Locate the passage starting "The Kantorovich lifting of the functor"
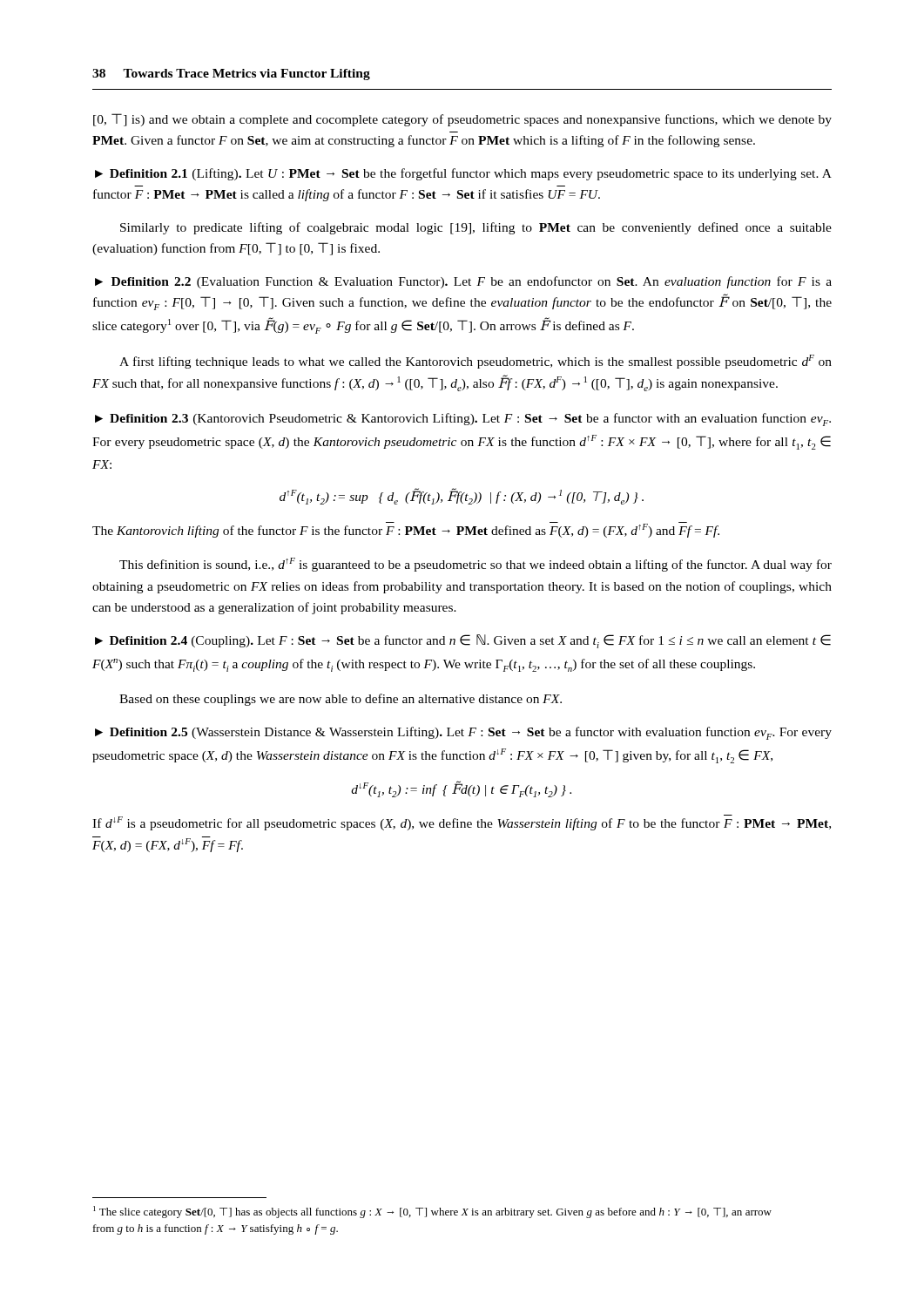The height and width of the screenshot is (1307, 924). tap(406, 530)
